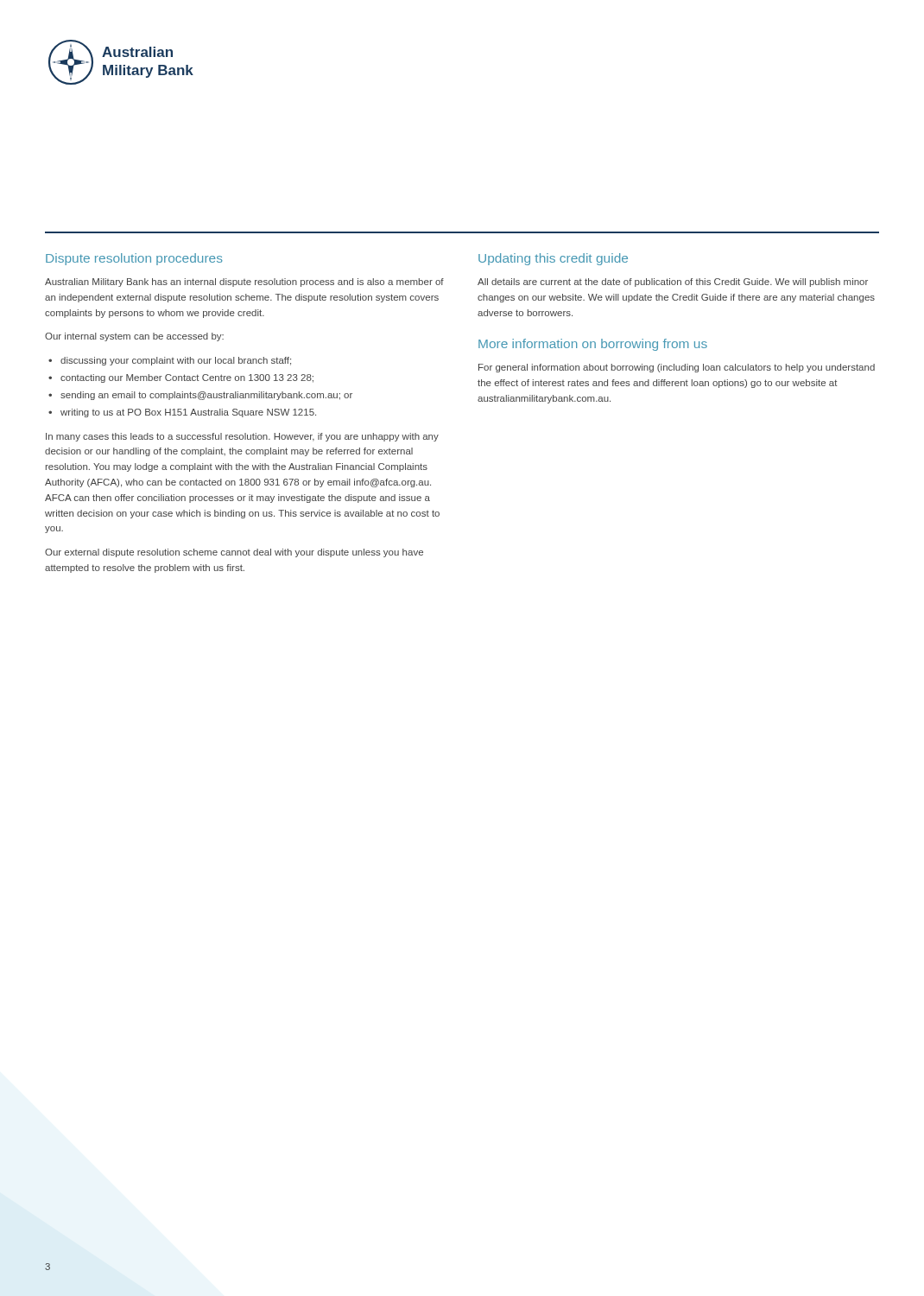This screenshot has width=924, height=1296.
Task: Click where it says "Dispute resolution procedures"
Action: [x=134, y=259]
